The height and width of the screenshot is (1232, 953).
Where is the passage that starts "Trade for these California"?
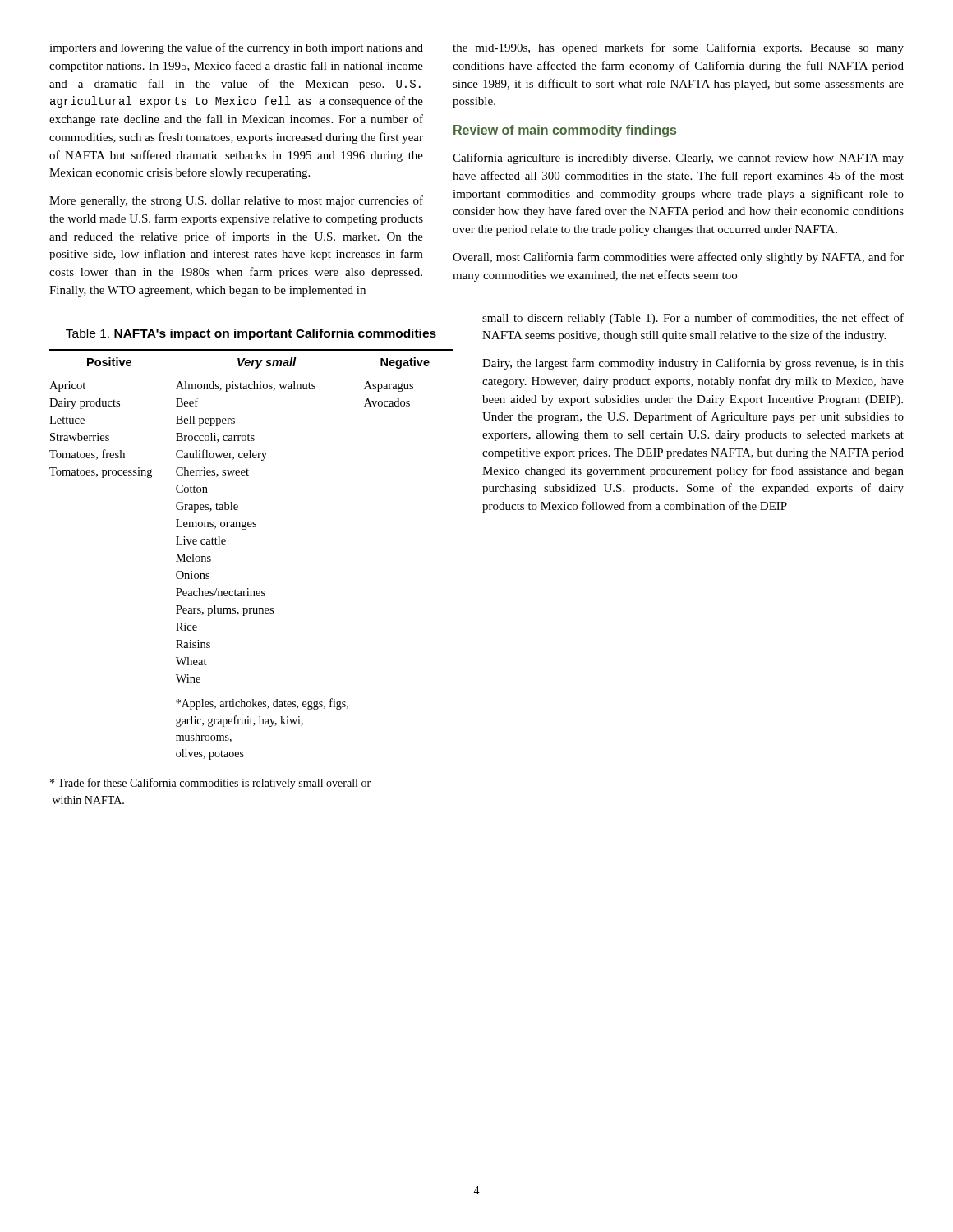click(x=210, y=792)
